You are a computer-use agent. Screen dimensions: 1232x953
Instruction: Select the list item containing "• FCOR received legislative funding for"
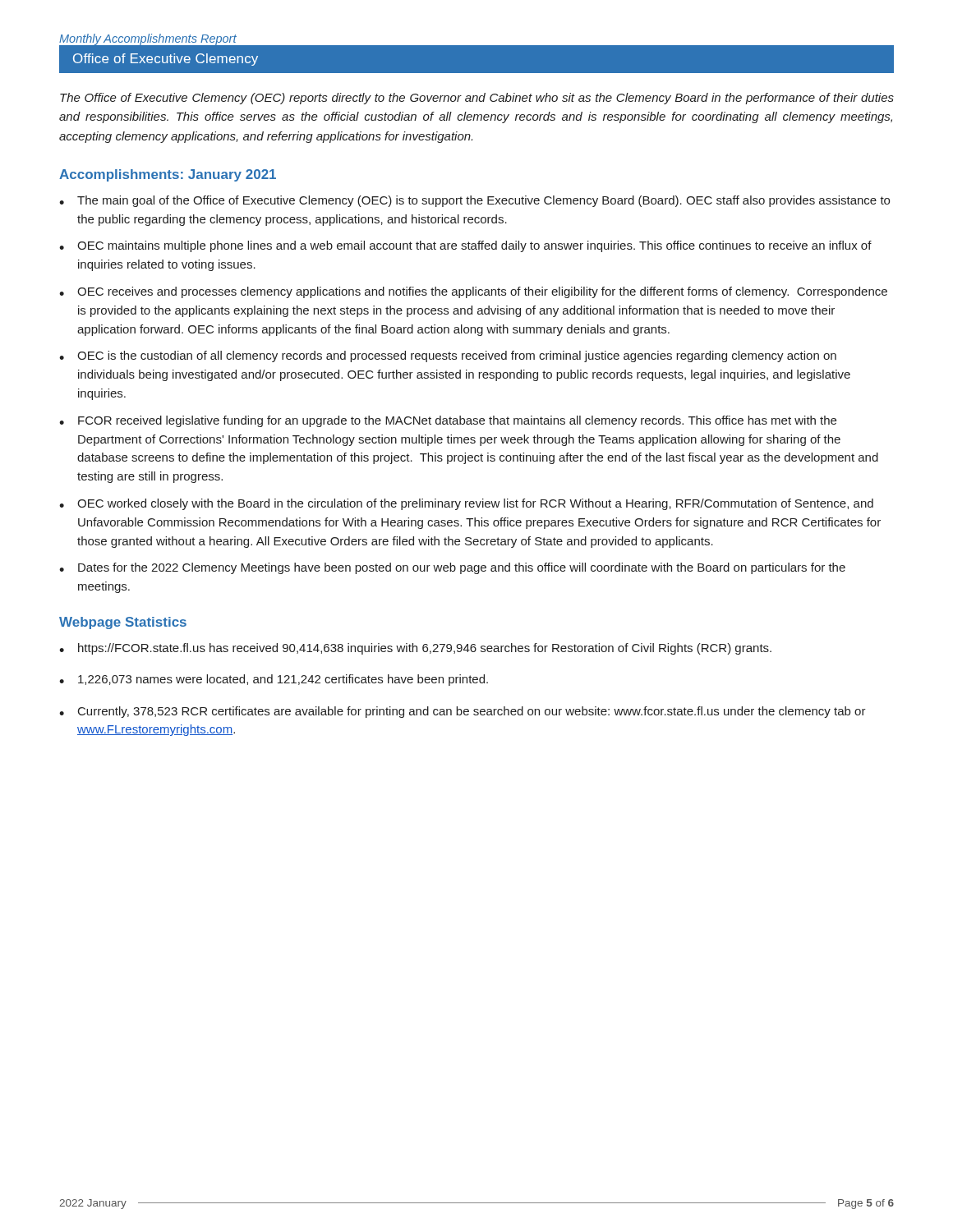[x=476, y=449]
